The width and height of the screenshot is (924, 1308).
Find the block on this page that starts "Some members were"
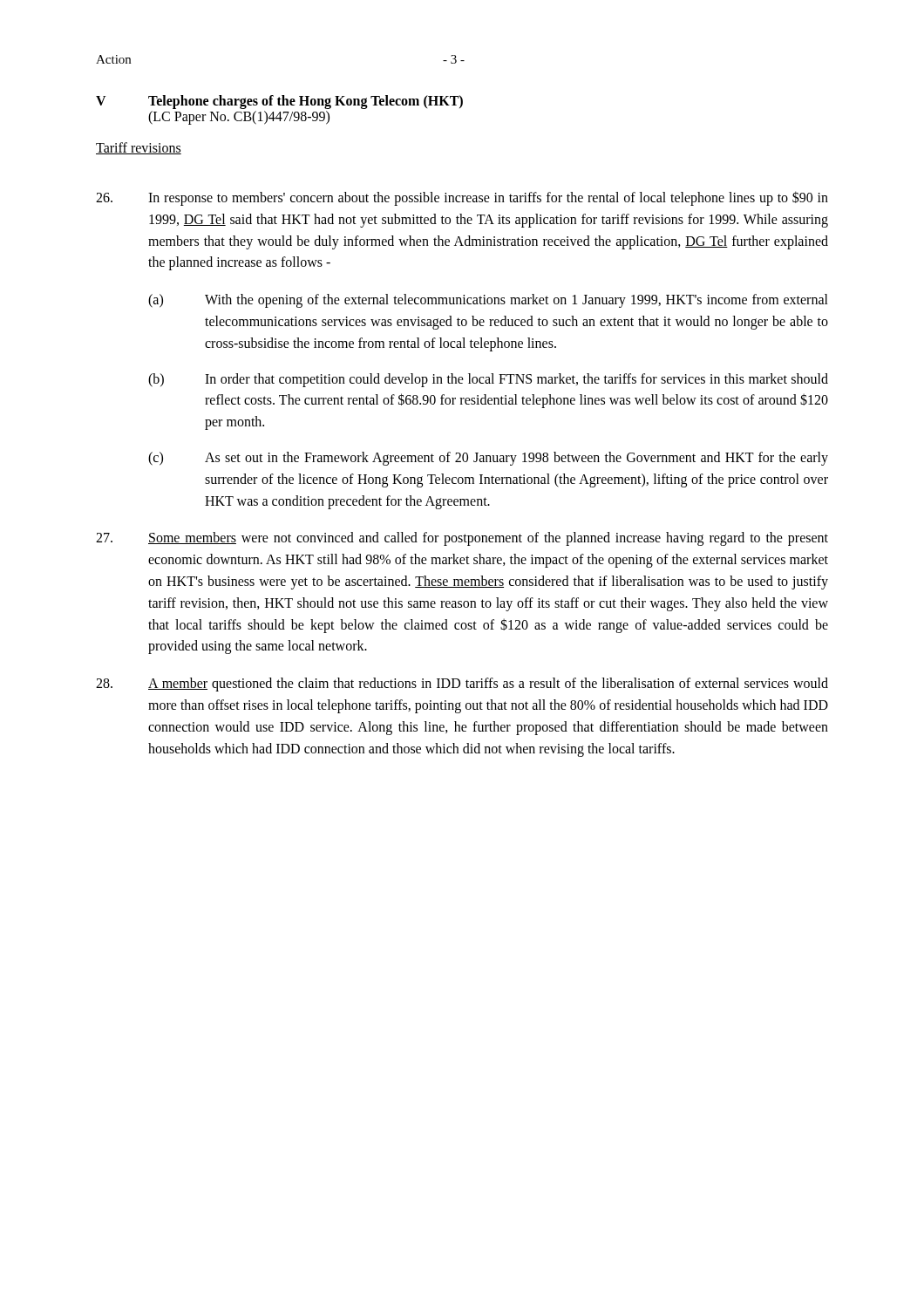click(462, 593)
